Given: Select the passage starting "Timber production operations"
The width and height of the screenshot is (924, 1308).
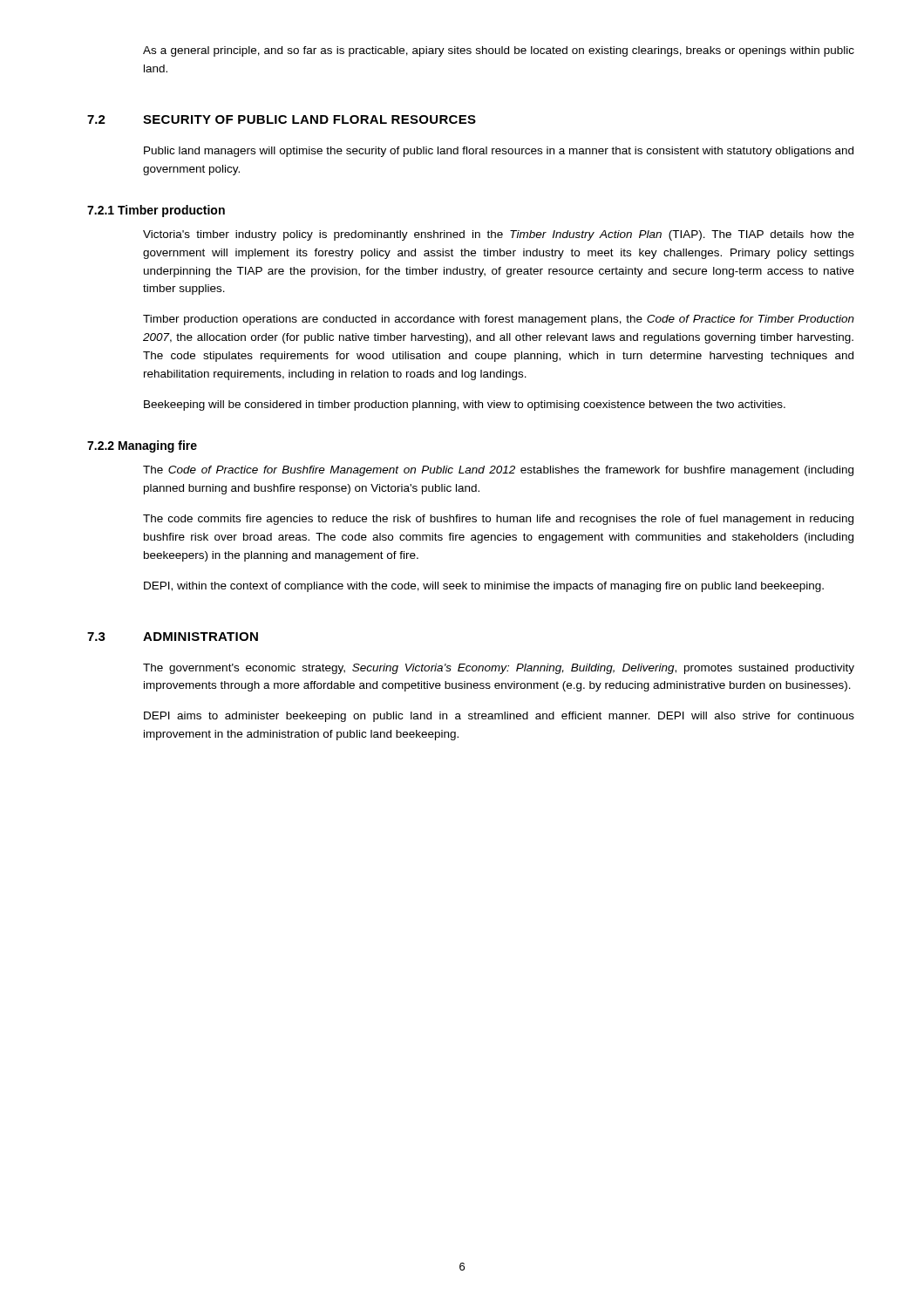Looking at the screenshot, I should pyautogui.click(x=499, y=346).
